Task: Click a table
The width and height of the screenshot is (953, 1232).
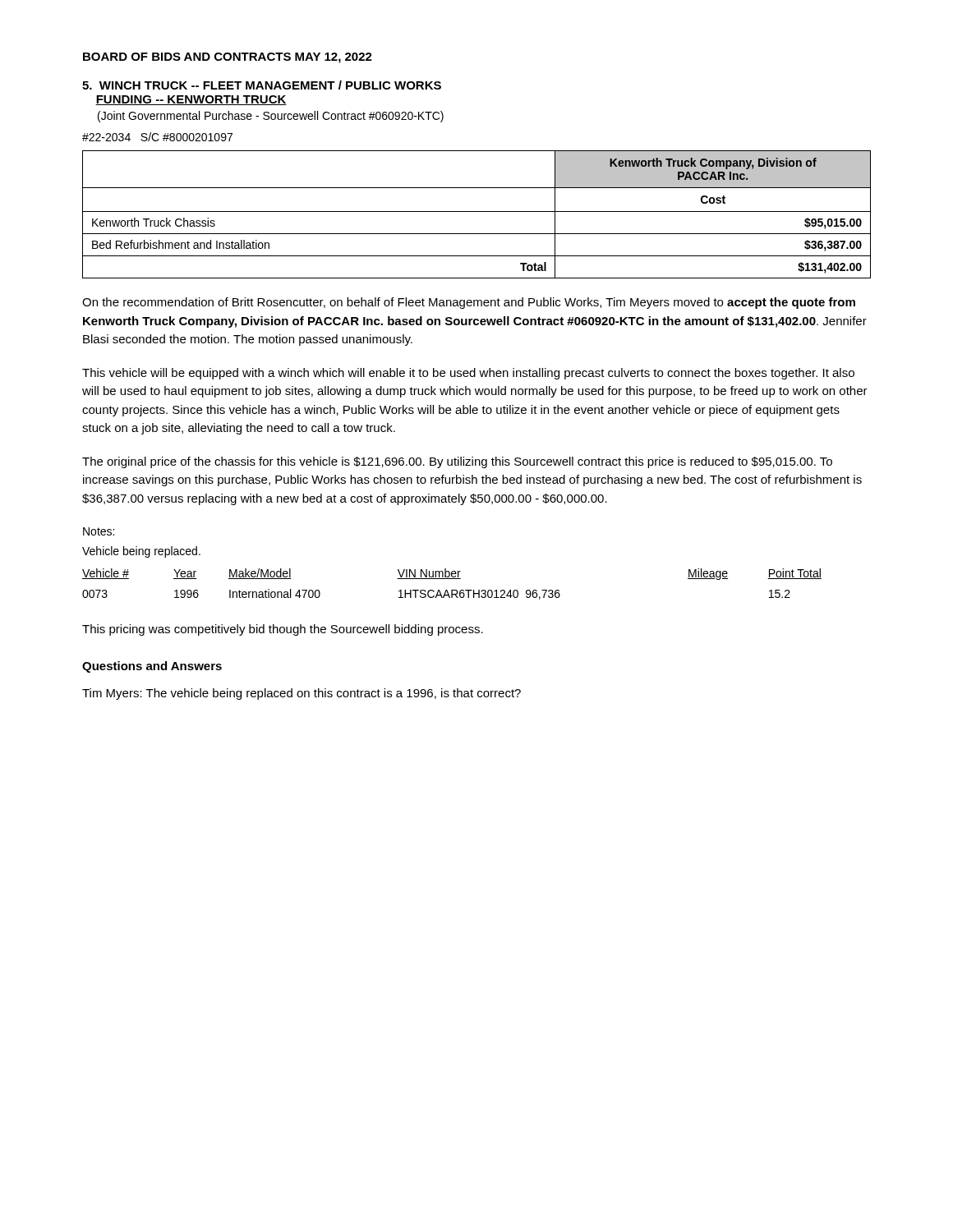Action: pyautogui.click(x=476, y=214)
